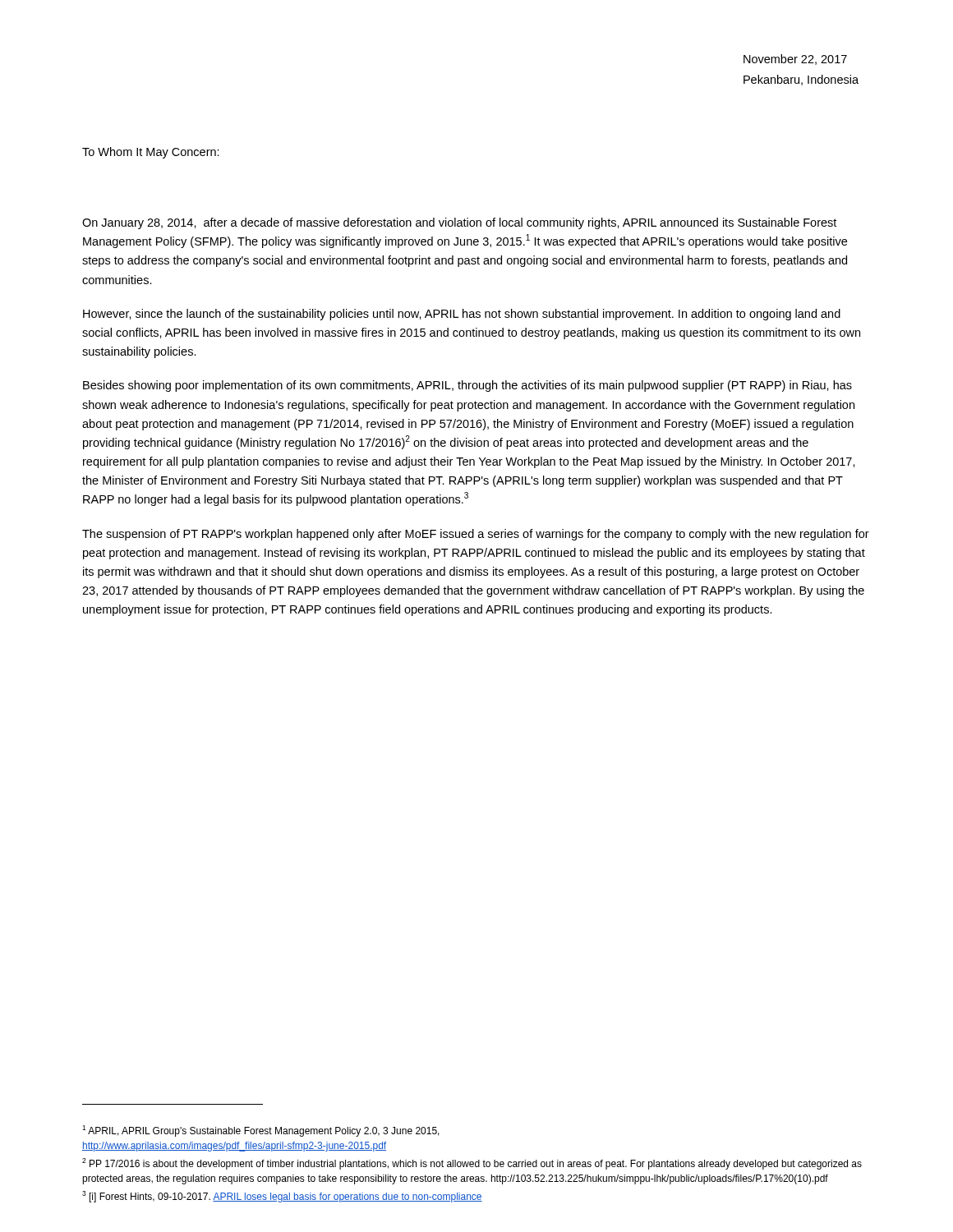Image resolution: width=953 pixels, height=1232 pixels.
Task: Where is the passage that starts "1 APRIL, APRIL Group's Sustainable"?
Action: 476,1164
